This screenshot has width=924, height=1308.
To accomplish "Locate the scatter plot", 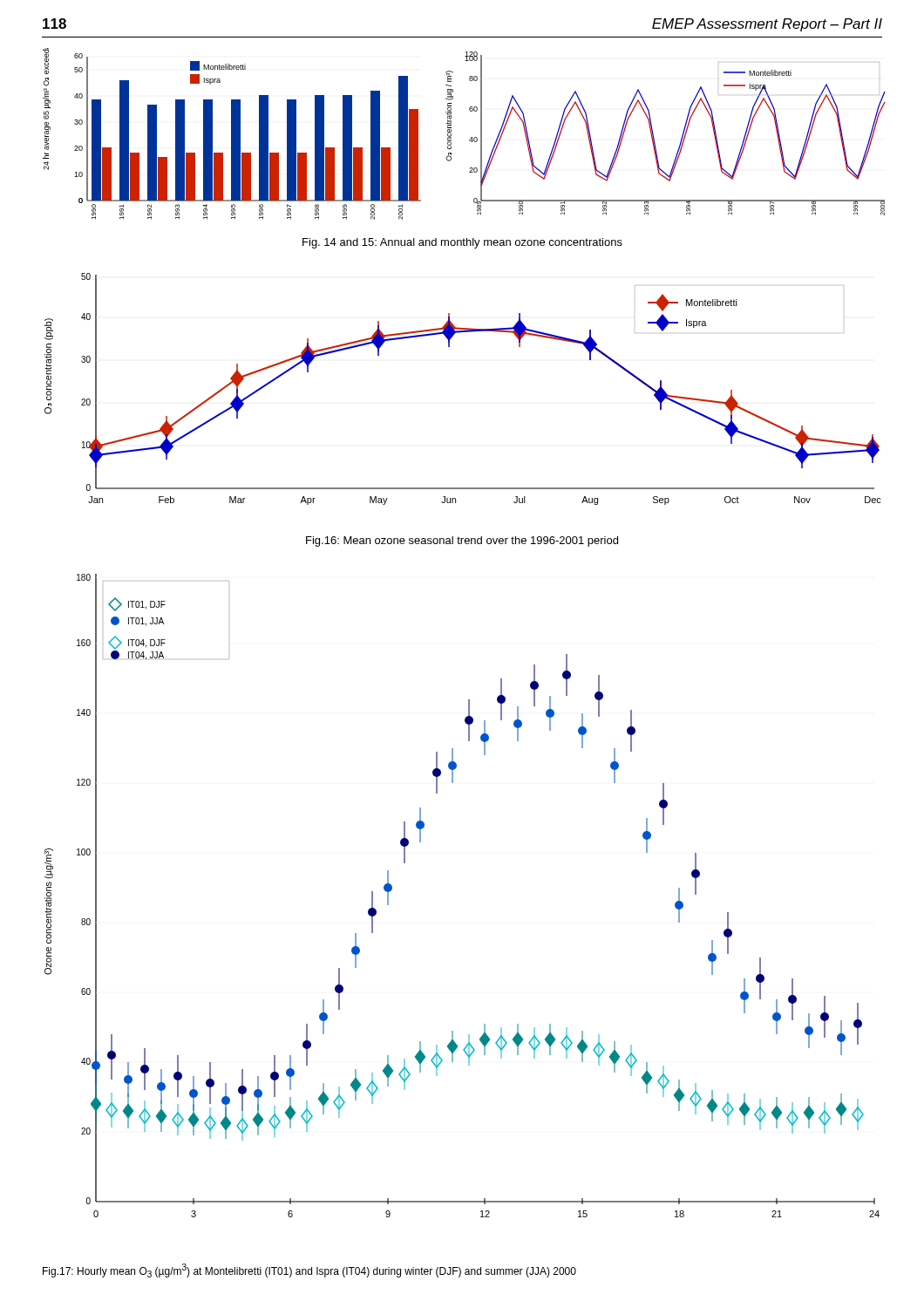I will (x=462, y=910).
